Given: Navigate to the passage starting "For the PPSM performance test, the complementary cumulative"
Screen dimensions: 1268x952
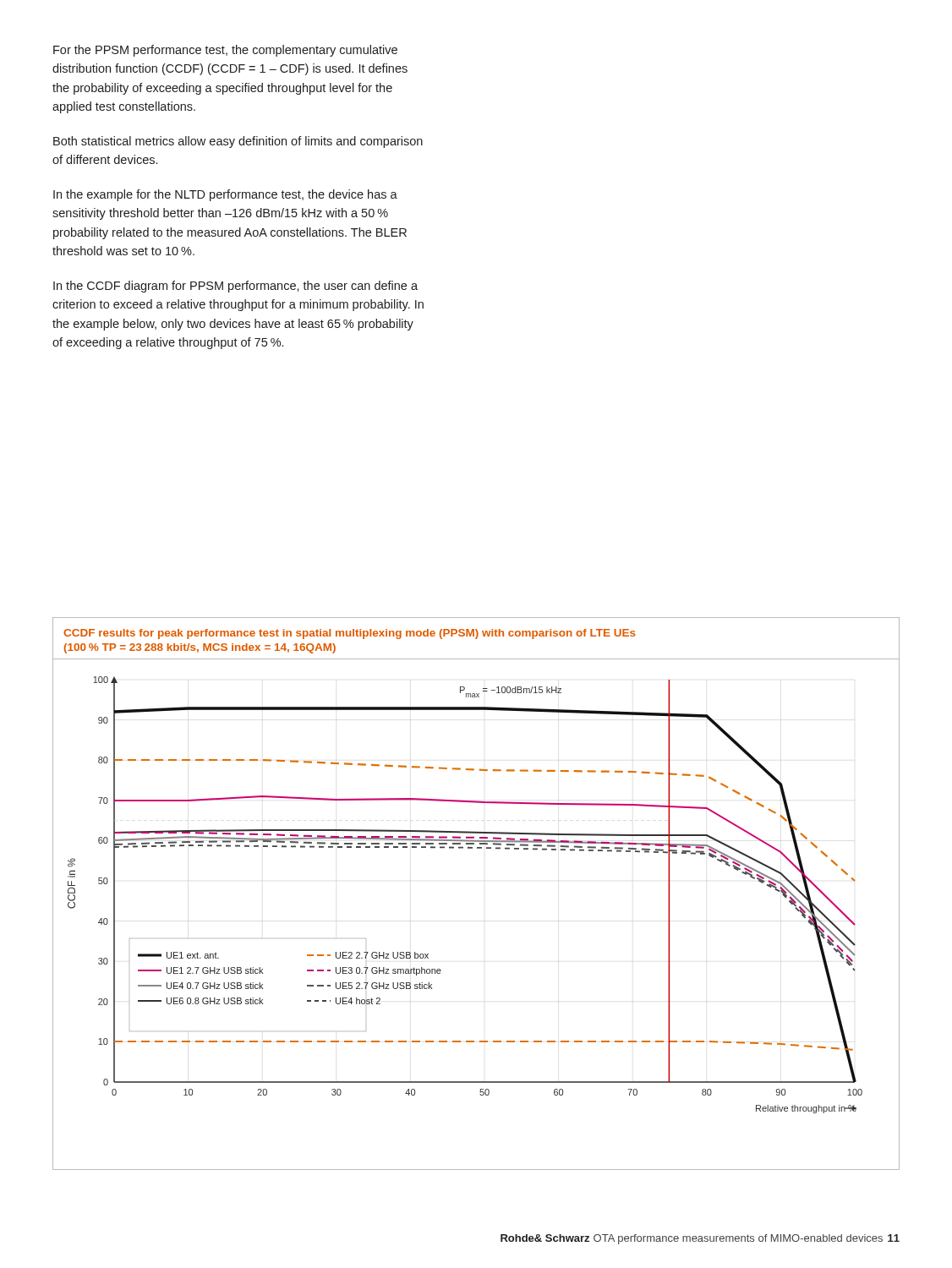Looking at the screenshot, I should coord(230,78).
